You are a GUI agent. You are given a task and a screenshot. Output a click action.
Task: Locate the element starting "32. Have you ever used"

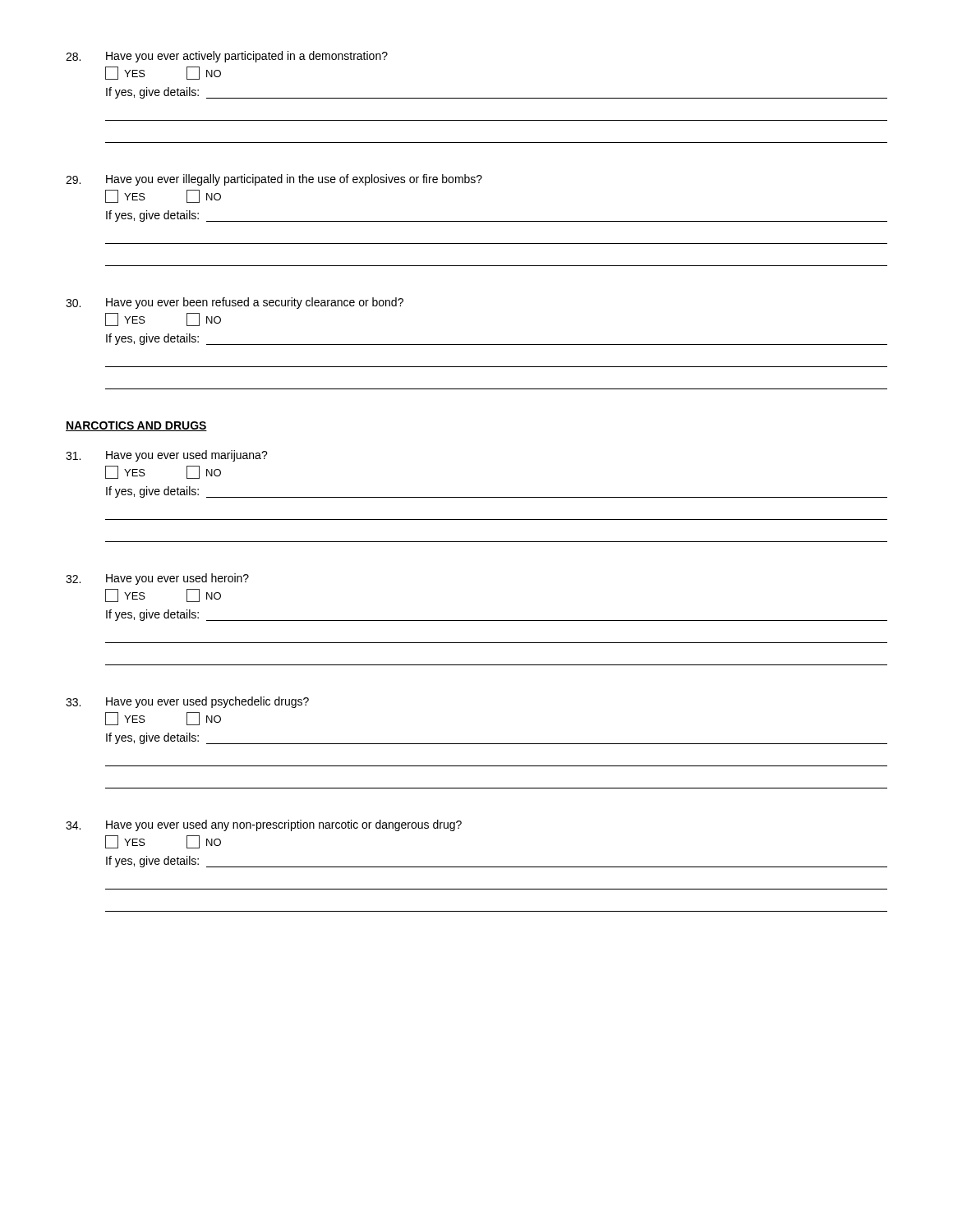click(x=476, y=618)
